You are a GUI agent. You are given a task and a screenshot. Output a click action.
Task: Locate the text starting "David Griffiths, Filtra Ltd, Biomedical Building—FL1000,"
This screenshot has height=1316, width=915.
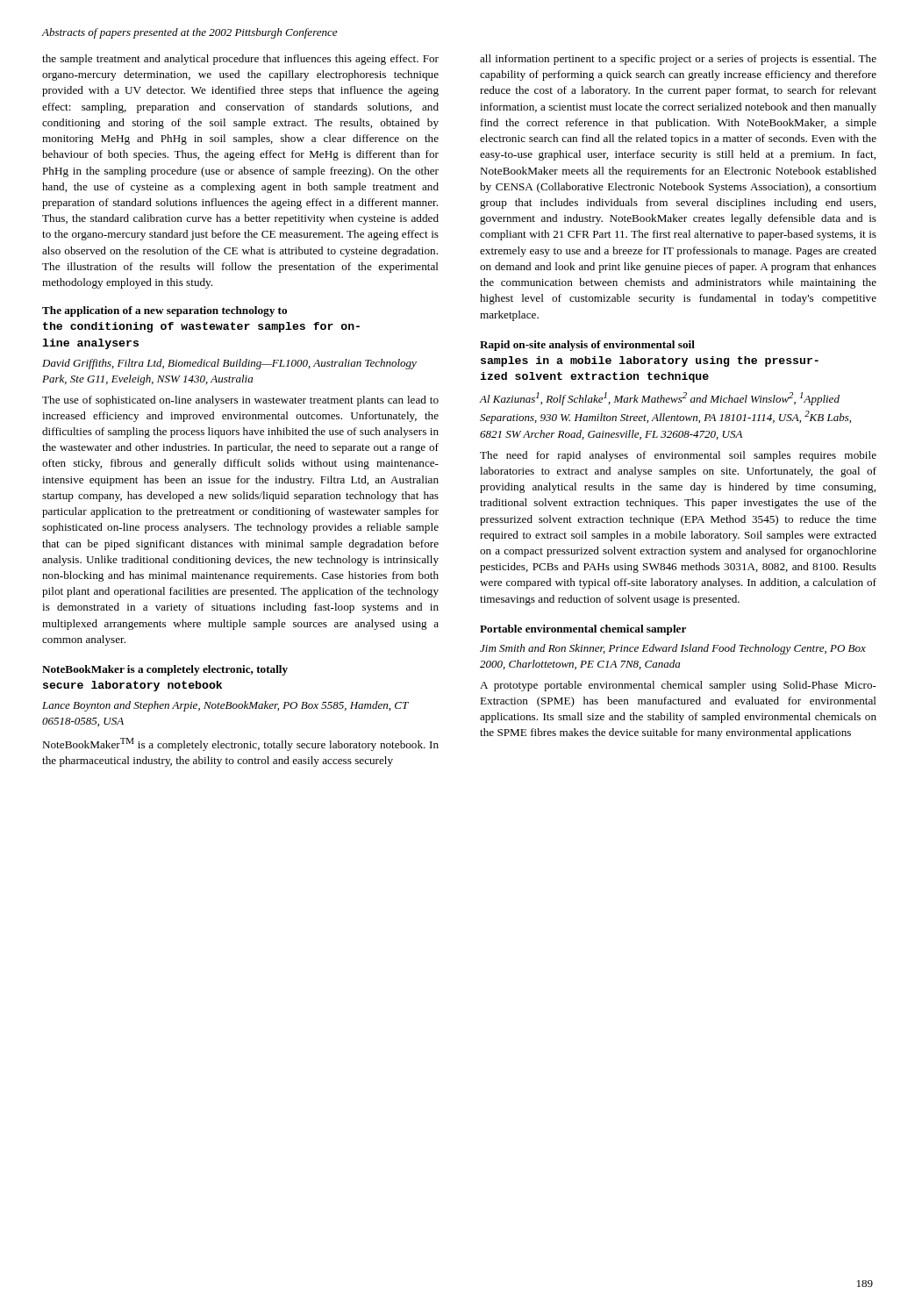pyautogui.click(x=240, y=371)
